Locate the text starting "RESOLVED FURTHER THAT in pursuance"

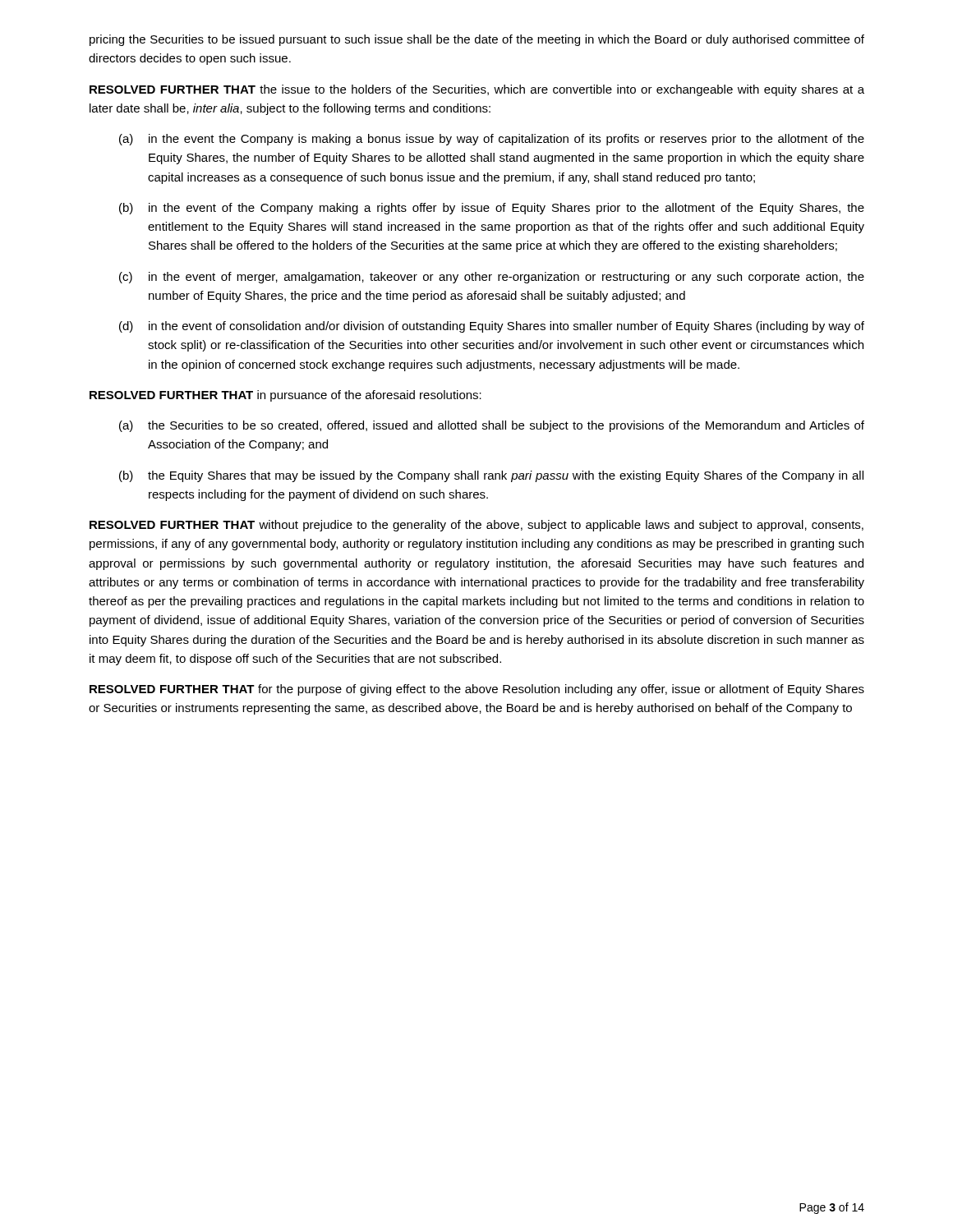(285, 394)
